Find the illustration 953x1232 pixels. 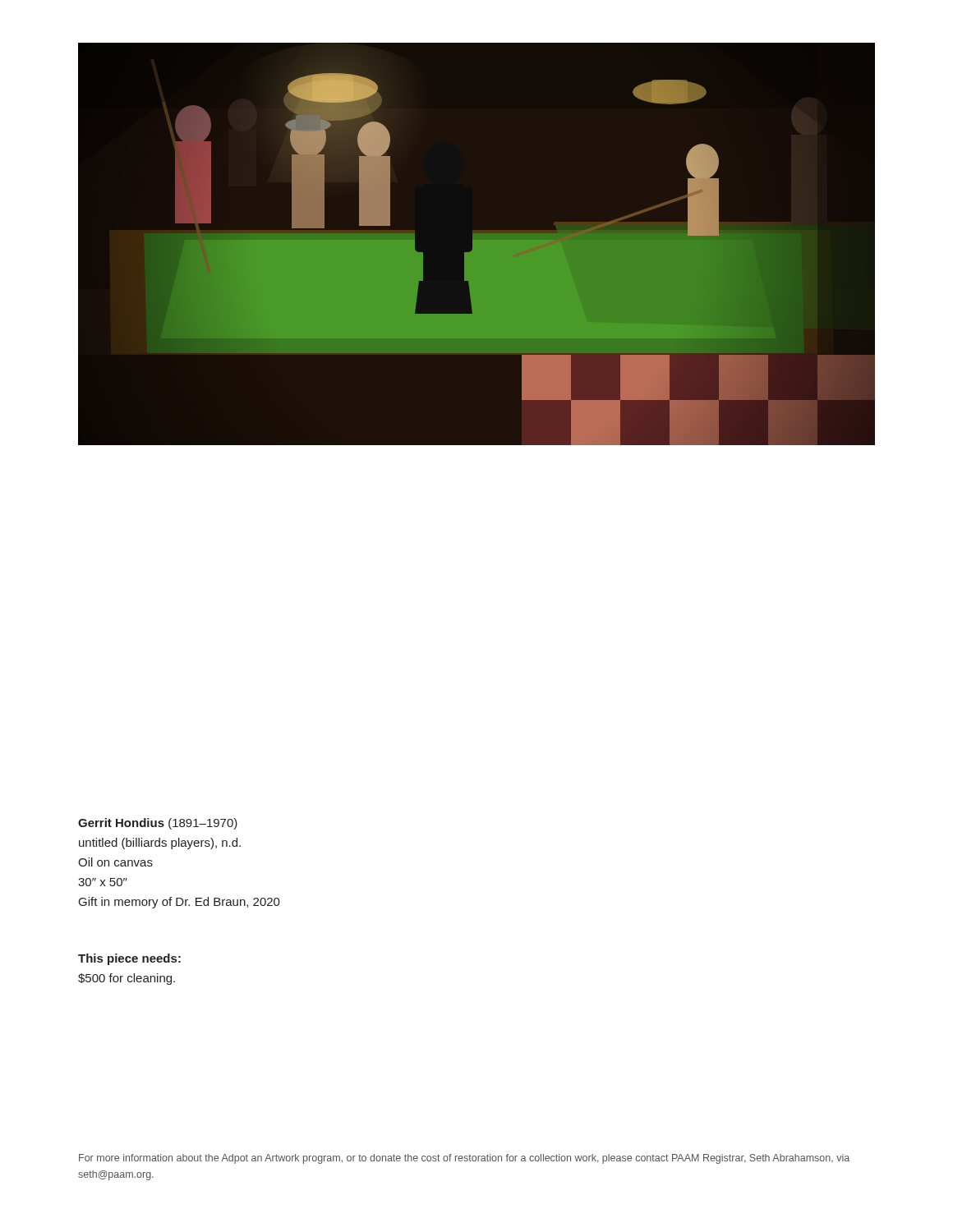pos(476,244)
